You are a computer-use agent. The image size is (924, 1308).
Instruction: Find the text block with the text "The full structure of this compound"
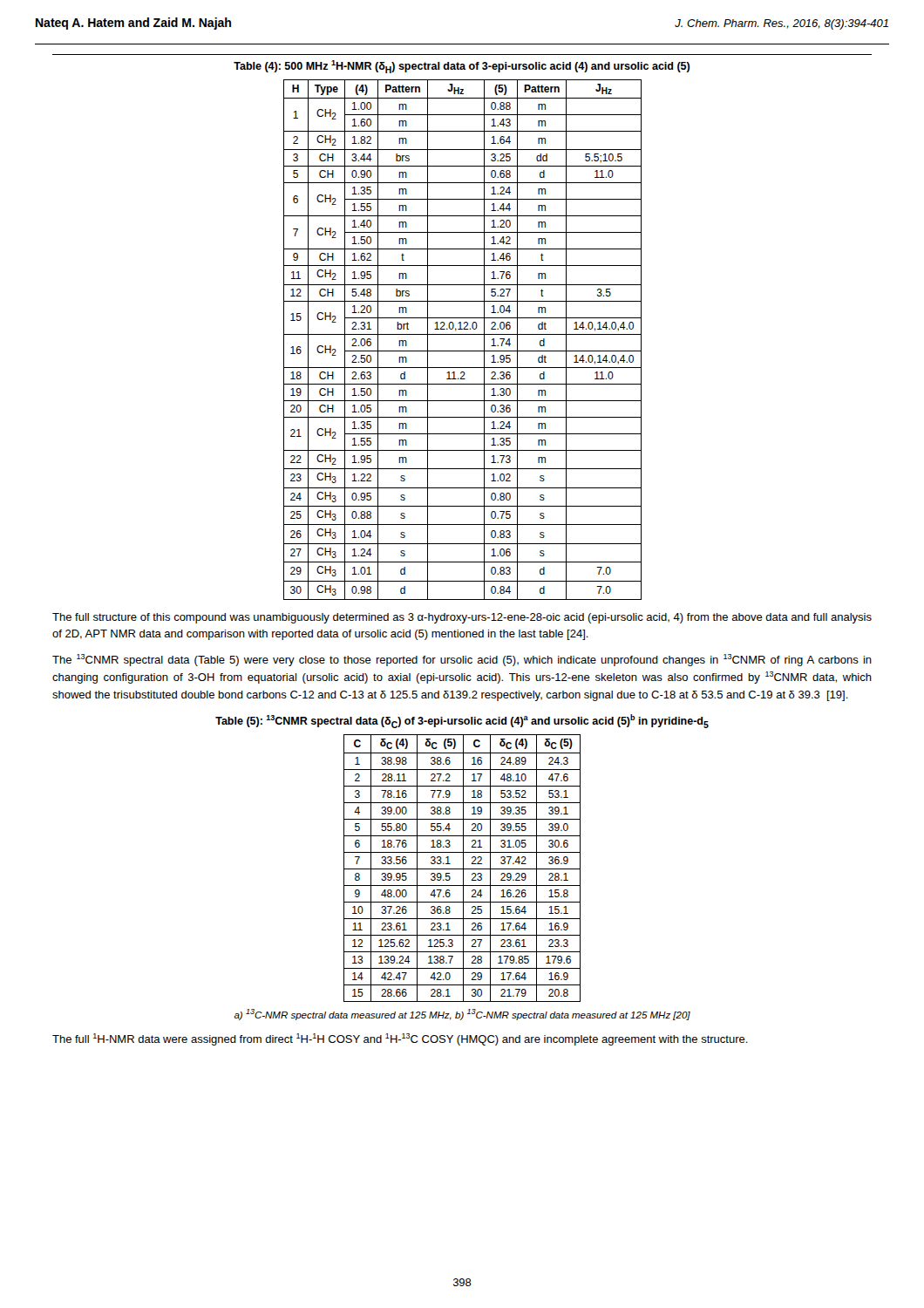pyautogui.click(x=462, y=625)
